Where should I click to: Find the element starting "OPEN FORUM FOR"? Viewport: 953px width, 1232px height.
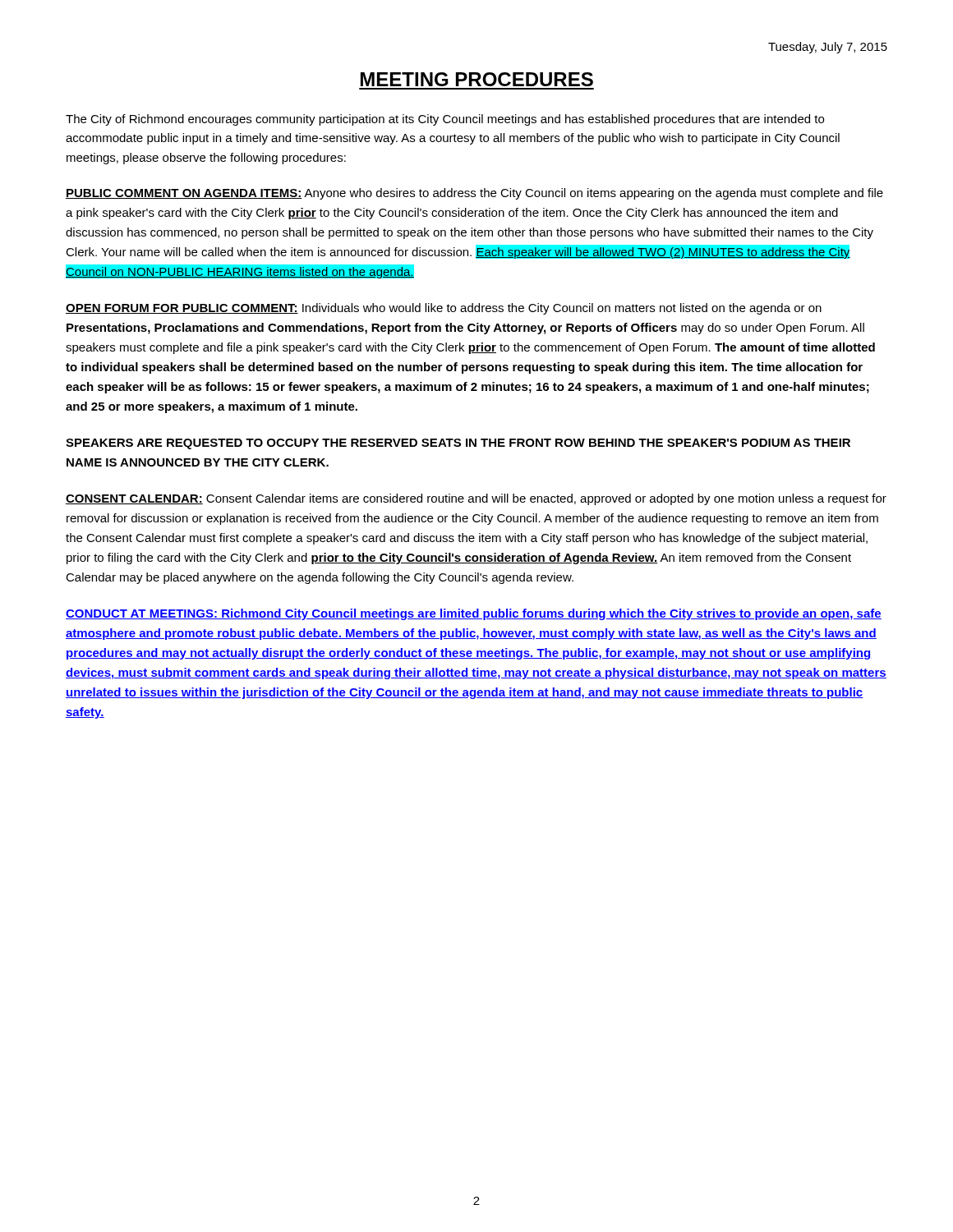[471, 357]
